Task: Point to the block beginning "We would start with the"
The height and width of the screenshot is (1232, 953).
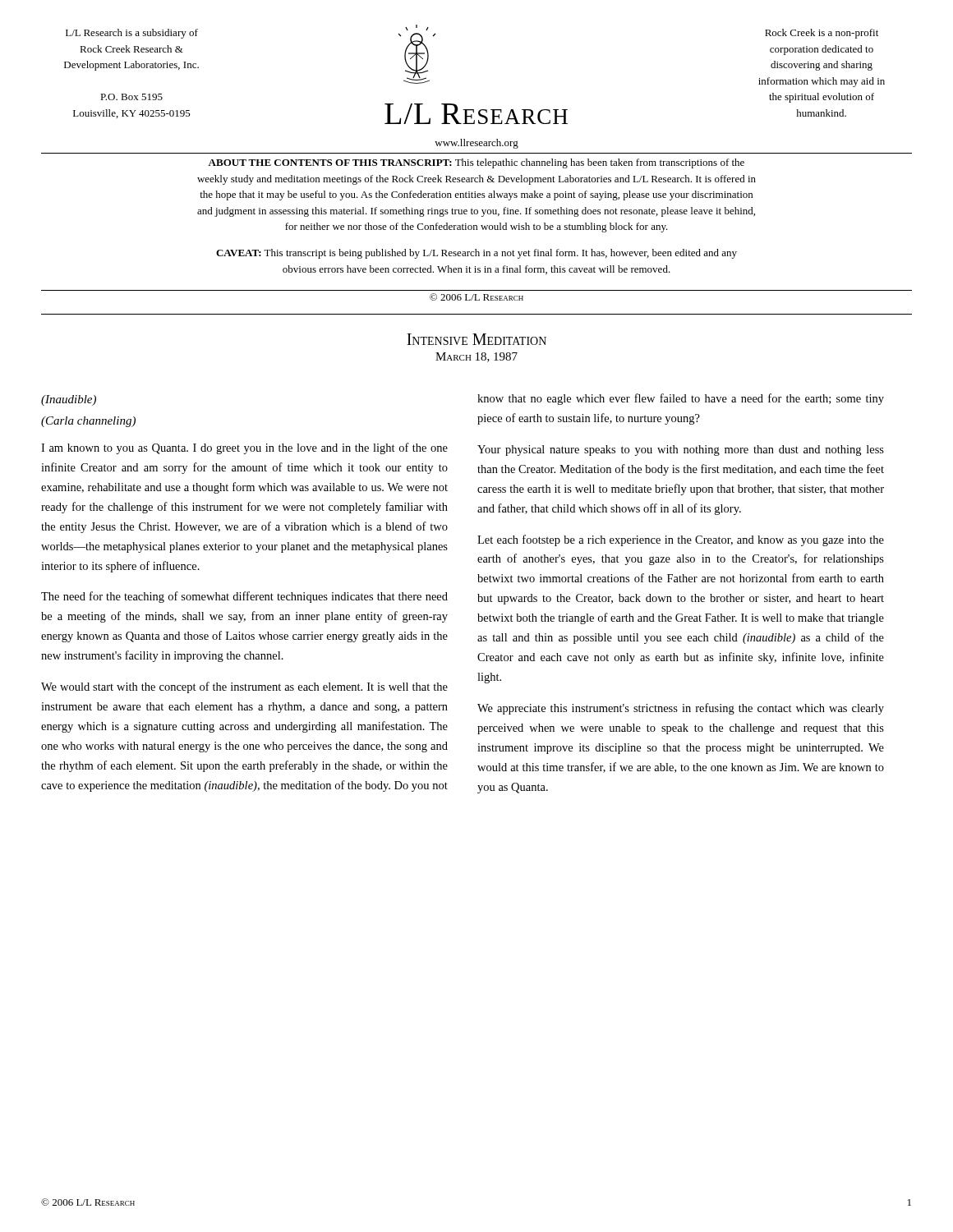Action: pos(244,736)
